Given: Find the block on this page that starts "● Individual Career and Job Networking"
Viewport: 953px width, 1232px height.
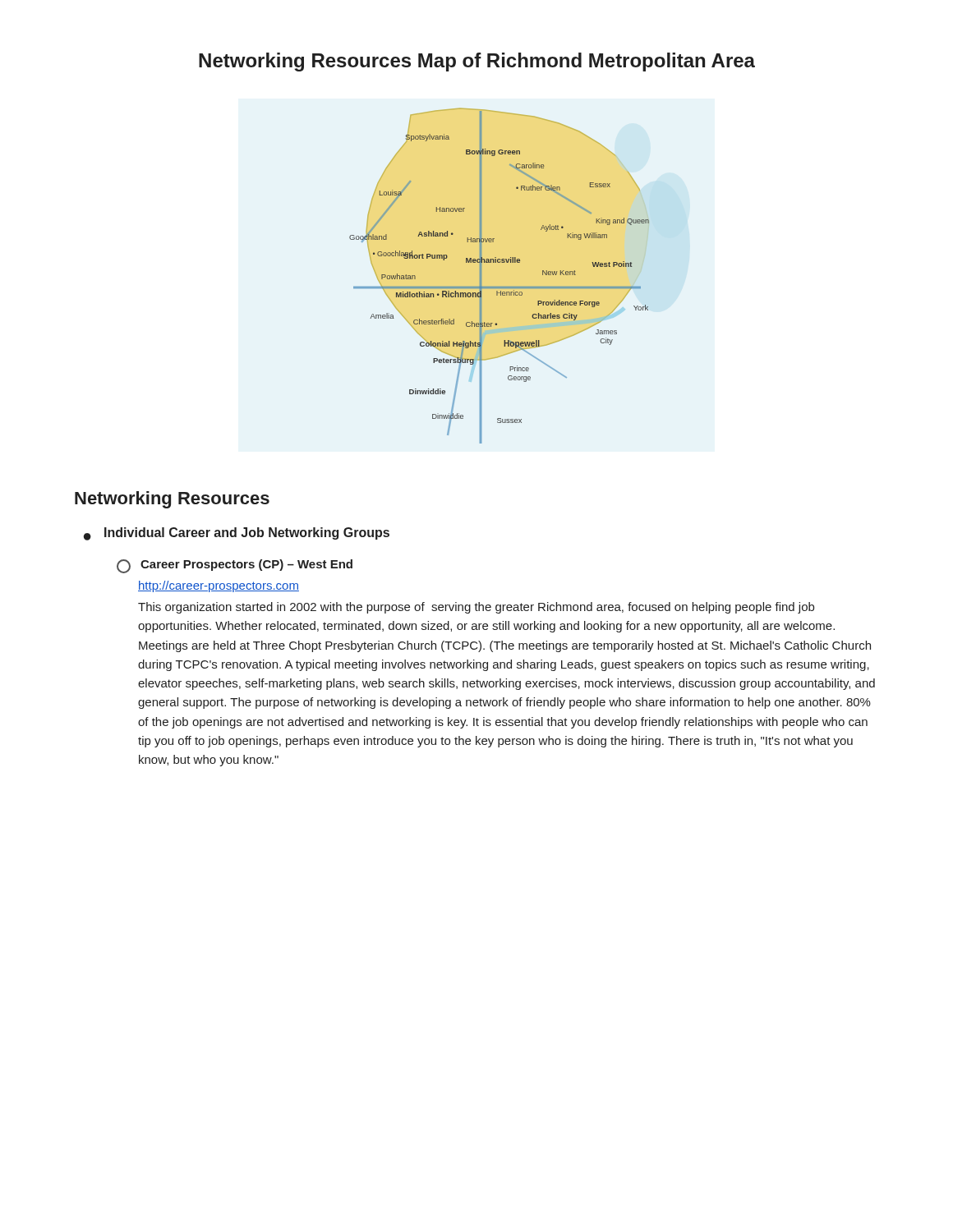Looking at the screenshot, I should pyautogui.click(x=236, y=536).
